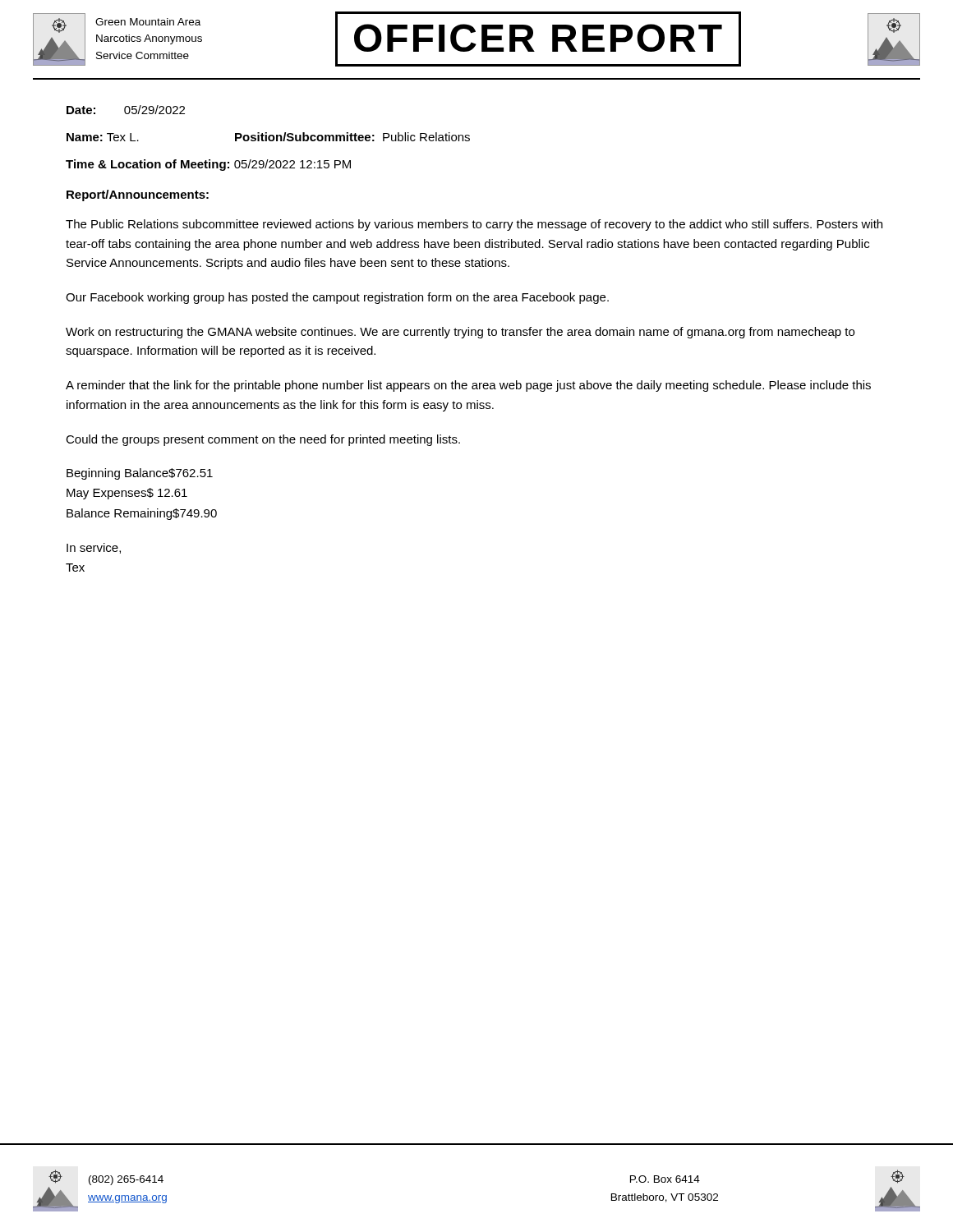Navigate to the text starting "A reminder that the link for"

point(469,395)
